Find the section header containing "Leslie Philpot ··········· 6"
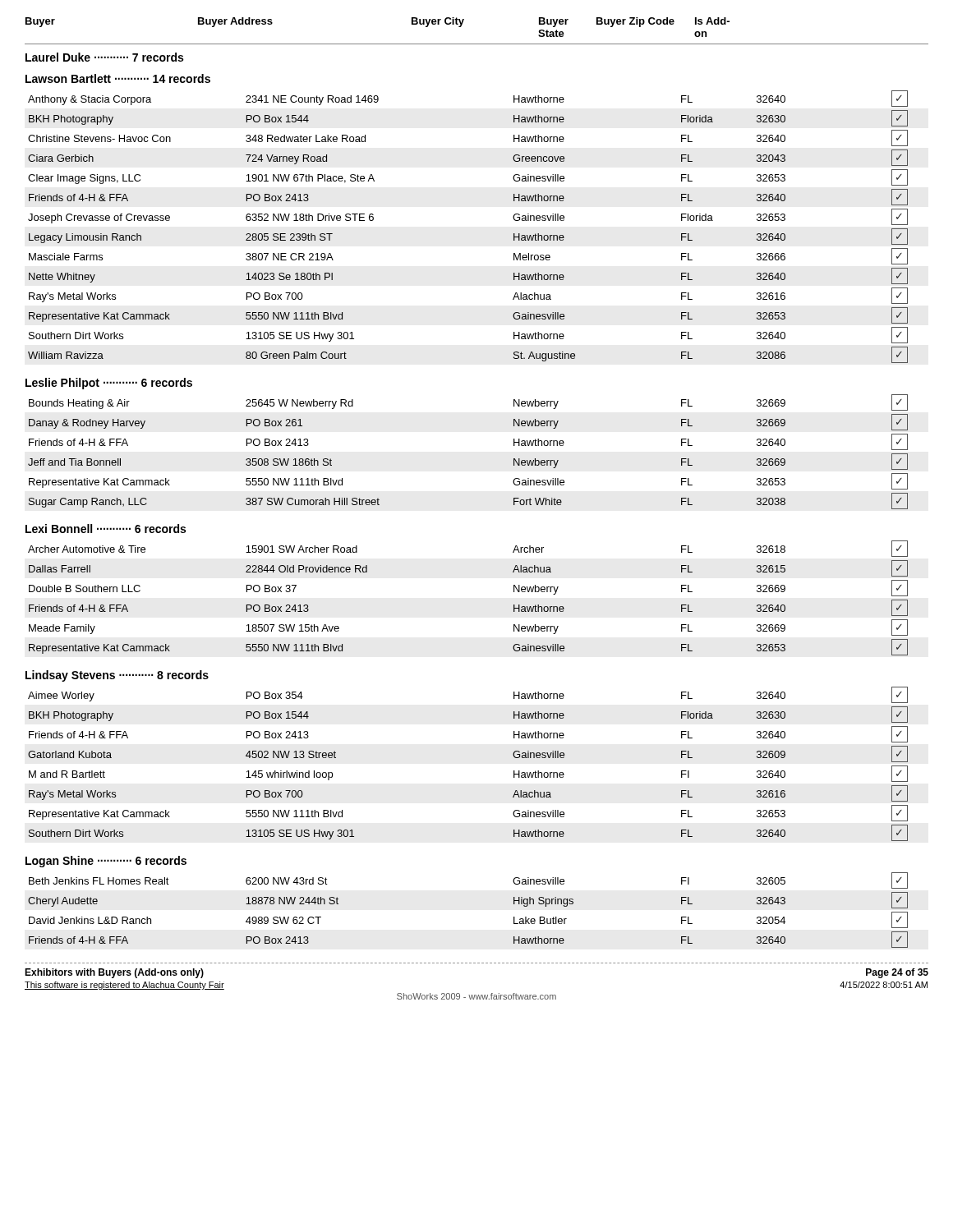This screenshot has width=953, height=1232. coord(109,383)
